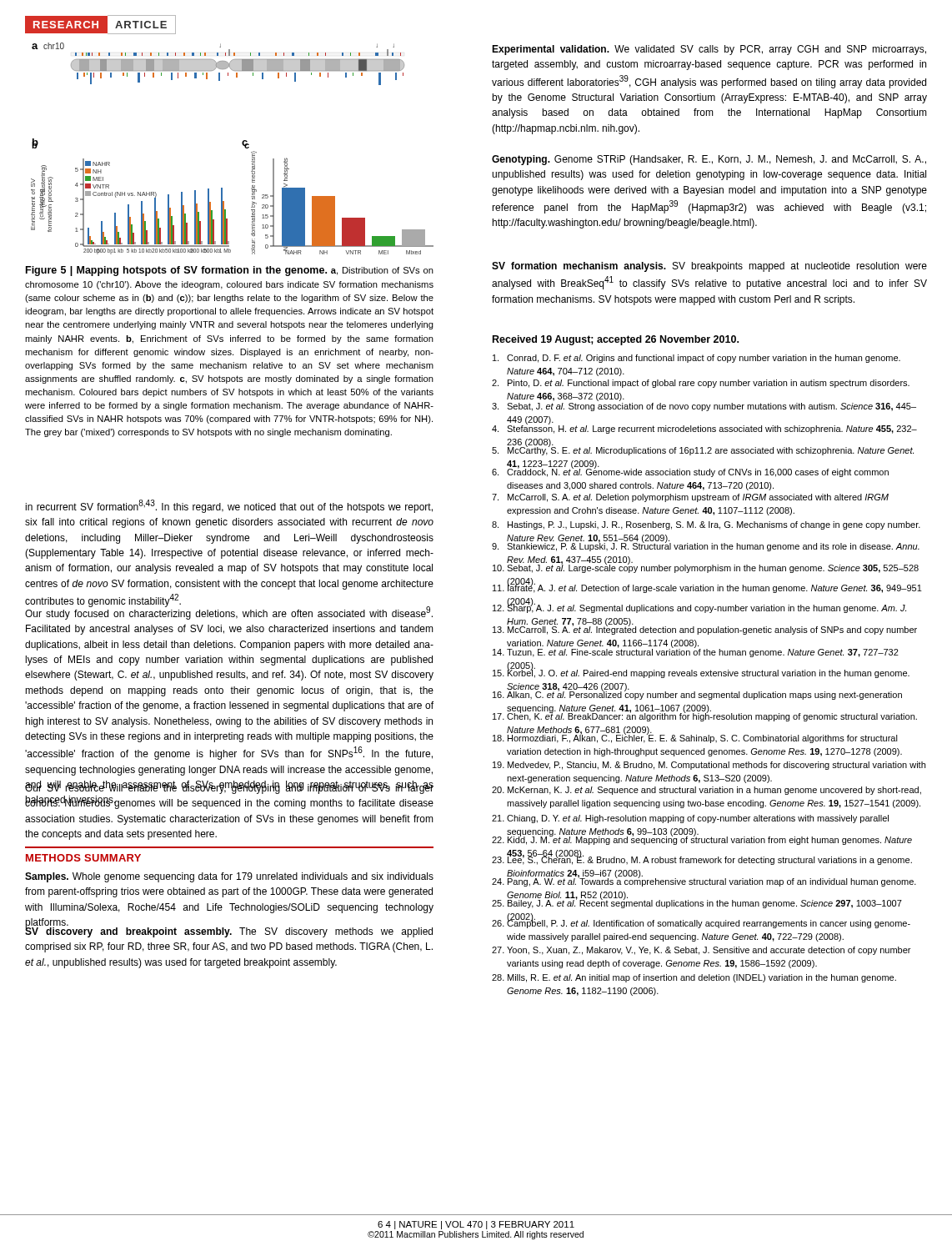The image size is (952, 1251).
Task: Click on the region starting "SV discovery and breakpoint"
Action: (x=229, y=947)
